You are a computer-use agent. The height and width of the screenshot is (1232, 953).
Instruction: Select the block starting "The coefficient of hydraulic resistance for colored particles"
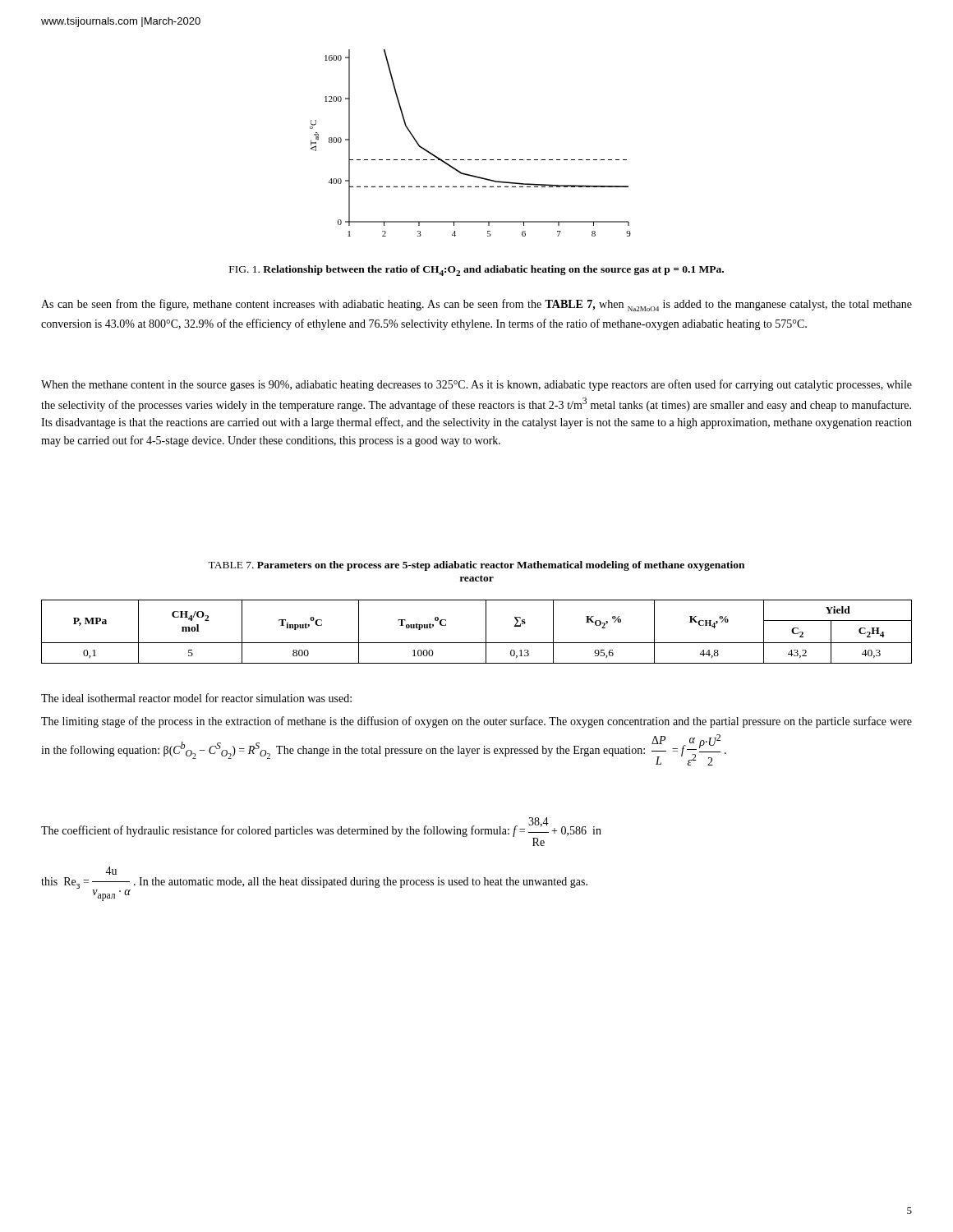(321, 832)
